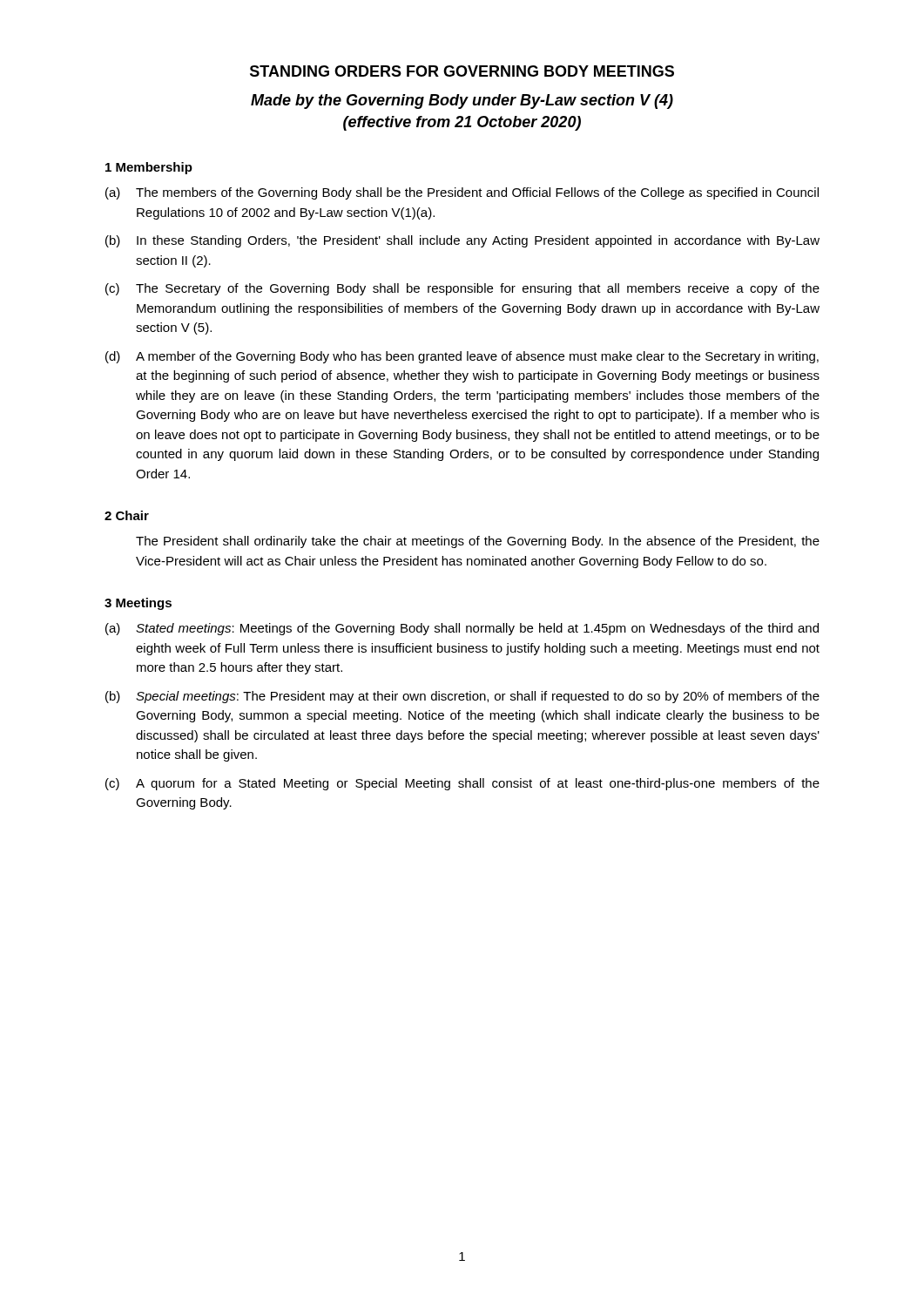Click where it says "1 Membership"
924x1307 pixels.
pyautogui.click(x=148, y=167)
